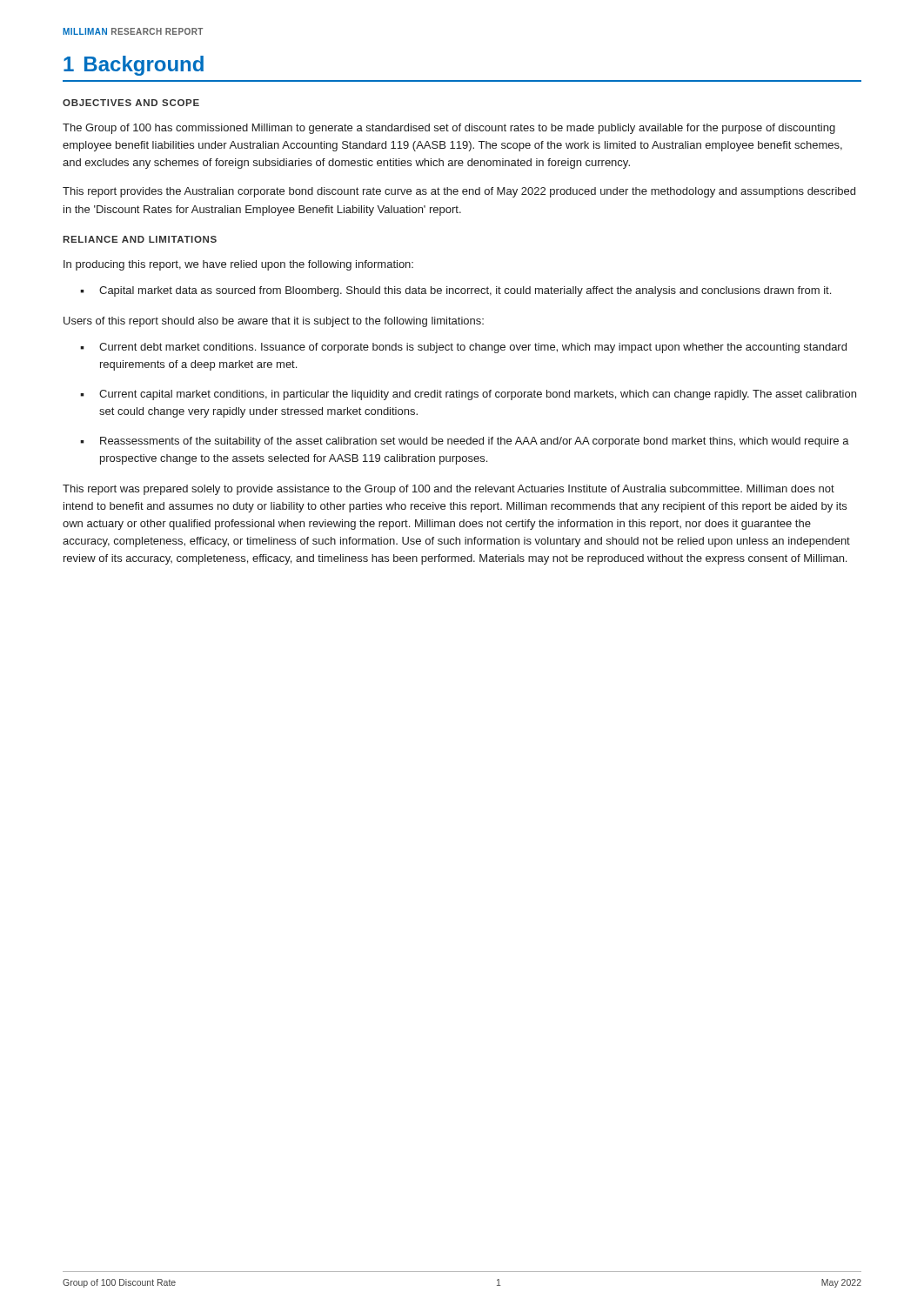Image resolution: width=924 pixels, height=1305 pixels.
Task: Locate the block of text that opens with "▪ Capital market data"
Action: click(462, 291)
